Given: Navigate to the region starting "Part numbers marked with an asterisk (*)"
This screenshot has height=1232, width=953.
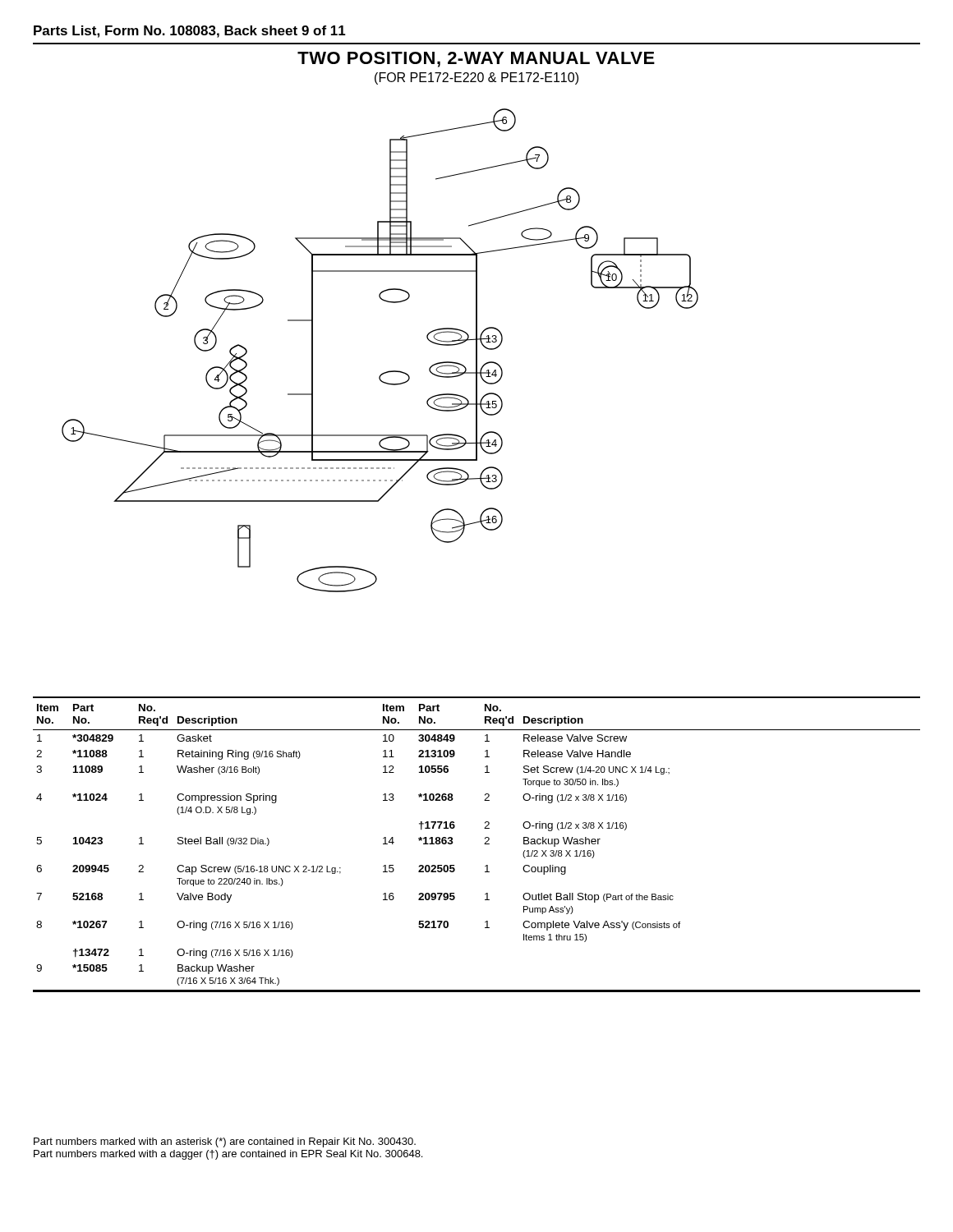Looking at the screenshot, I should pos(228,1147).
